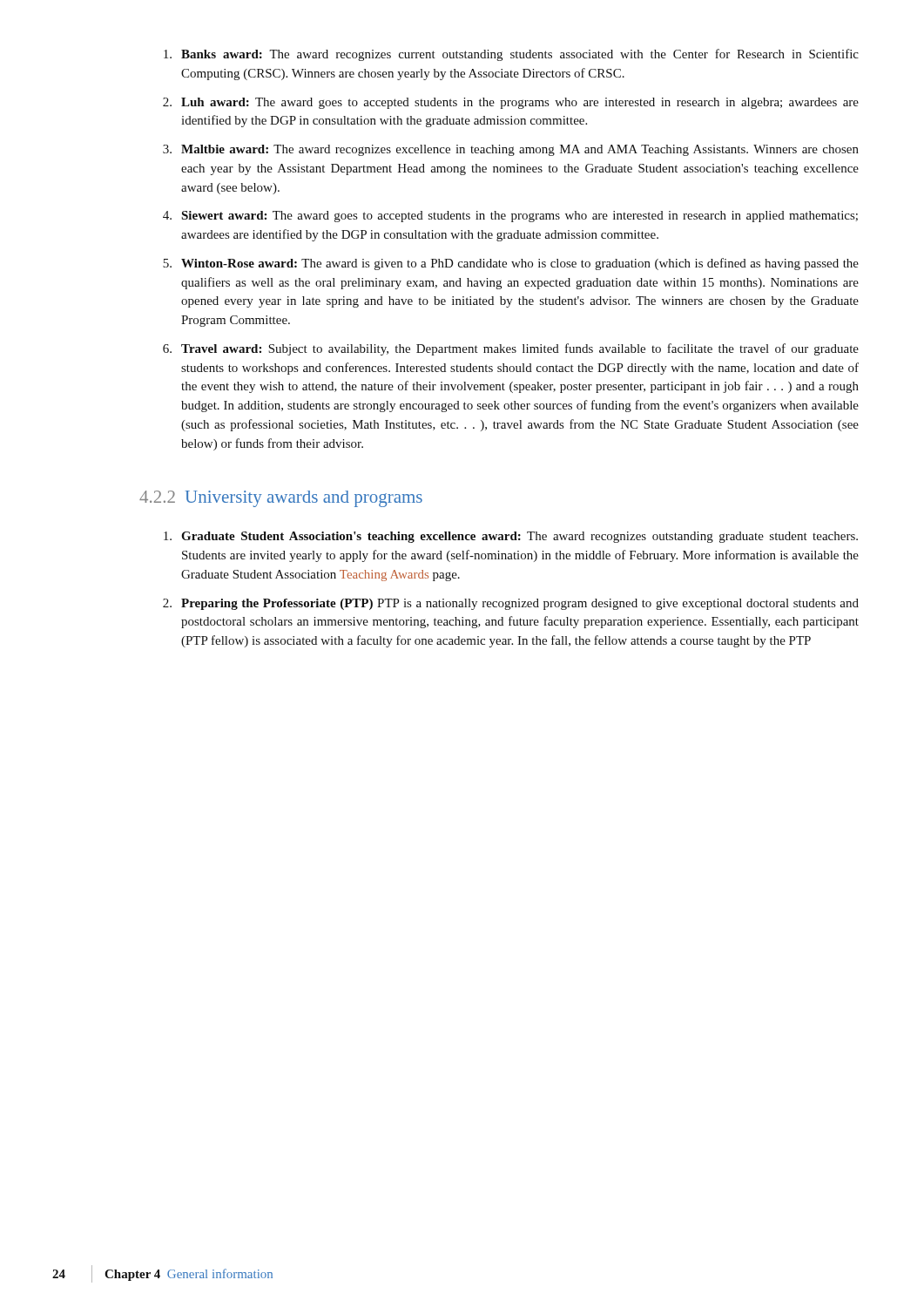Where is the passage that starts "6. Travel award:"?
Viewport: 924px width, 1307px height.
[x=499, y=396]
